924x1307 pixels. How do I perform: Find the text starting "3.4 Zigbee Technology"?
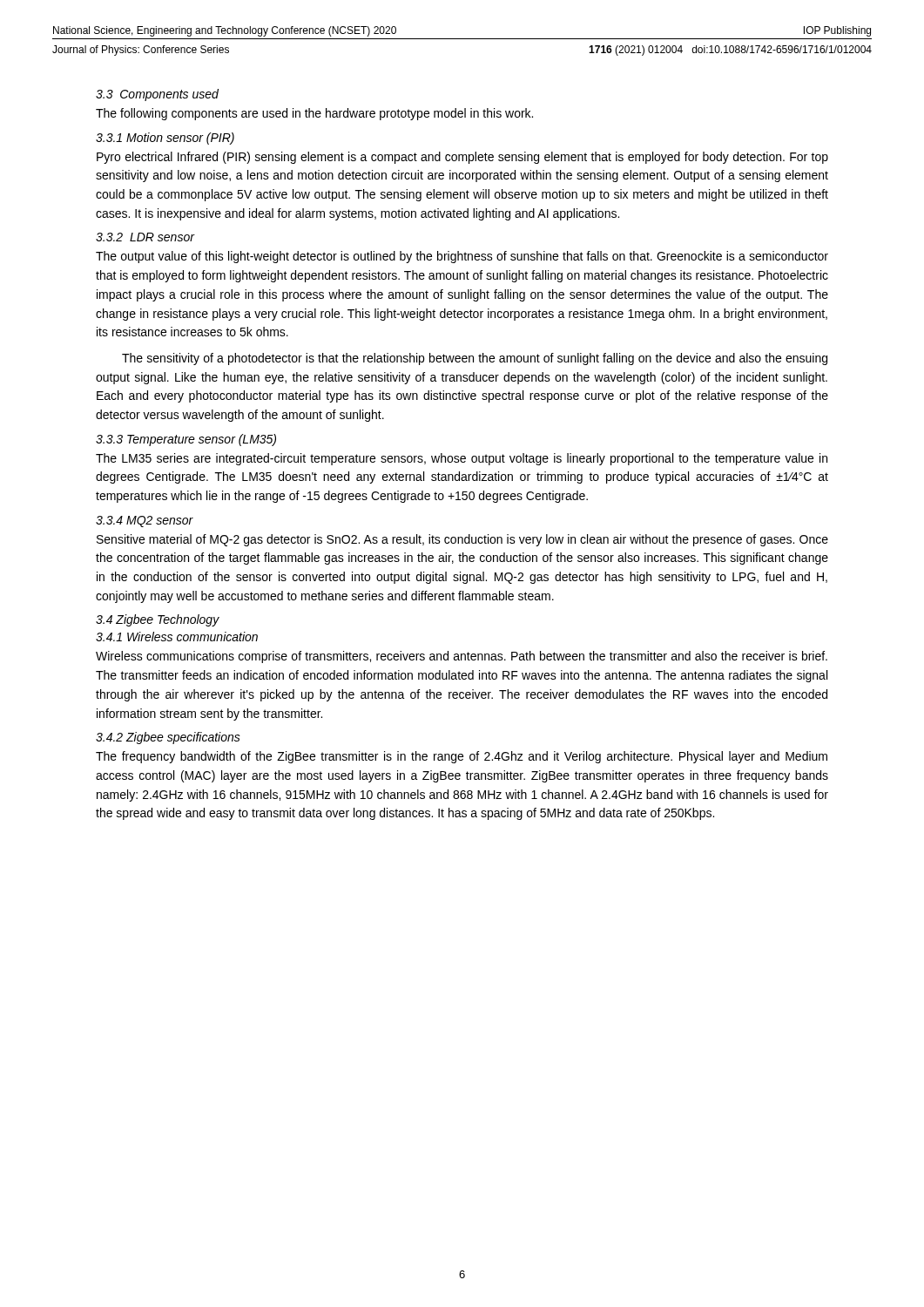(158, 620)
